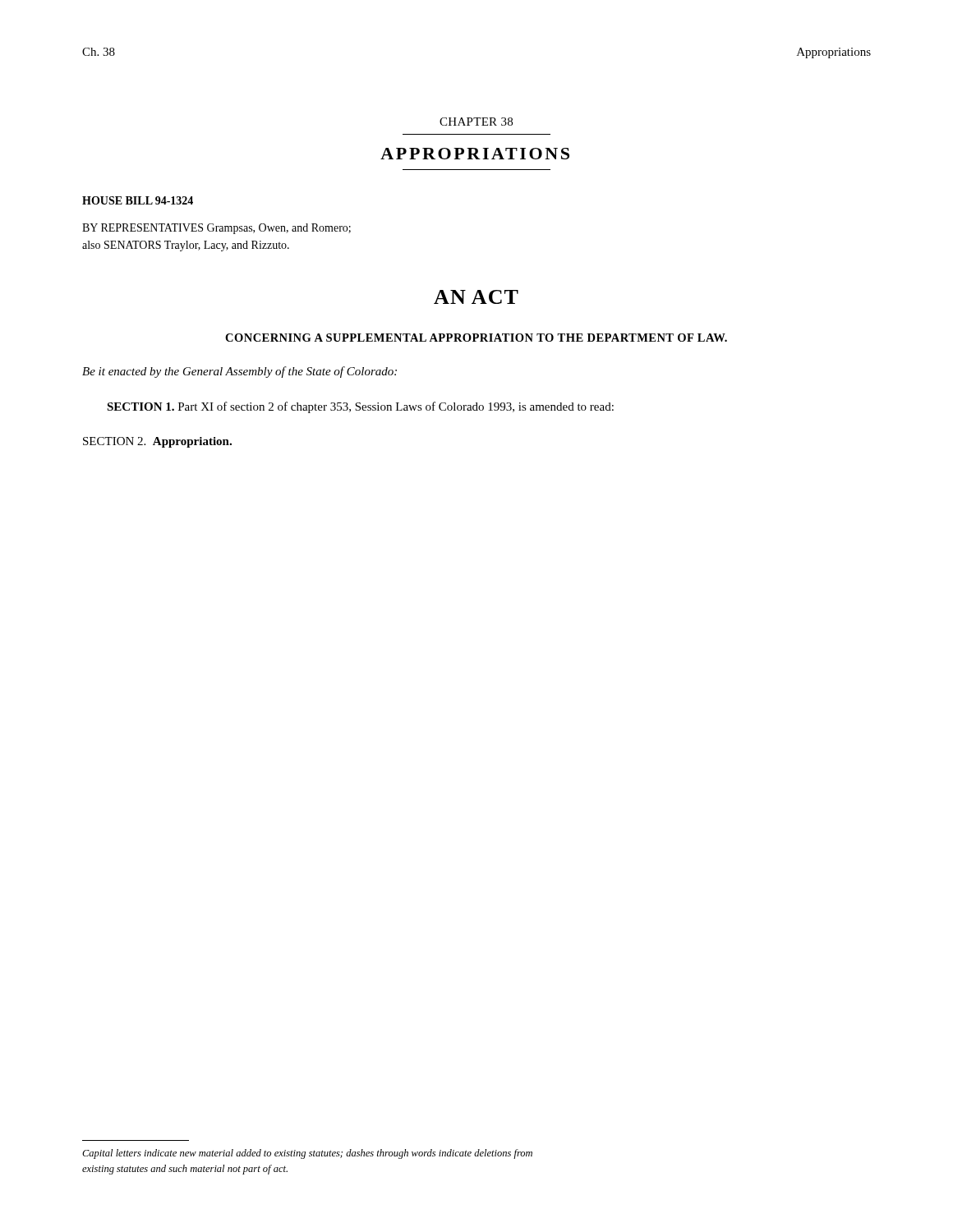The width and height of the screenshot is (953, 1232).
Task: Point to the element starting "Capital letters indicate new"
Action: coord(476,1161)
